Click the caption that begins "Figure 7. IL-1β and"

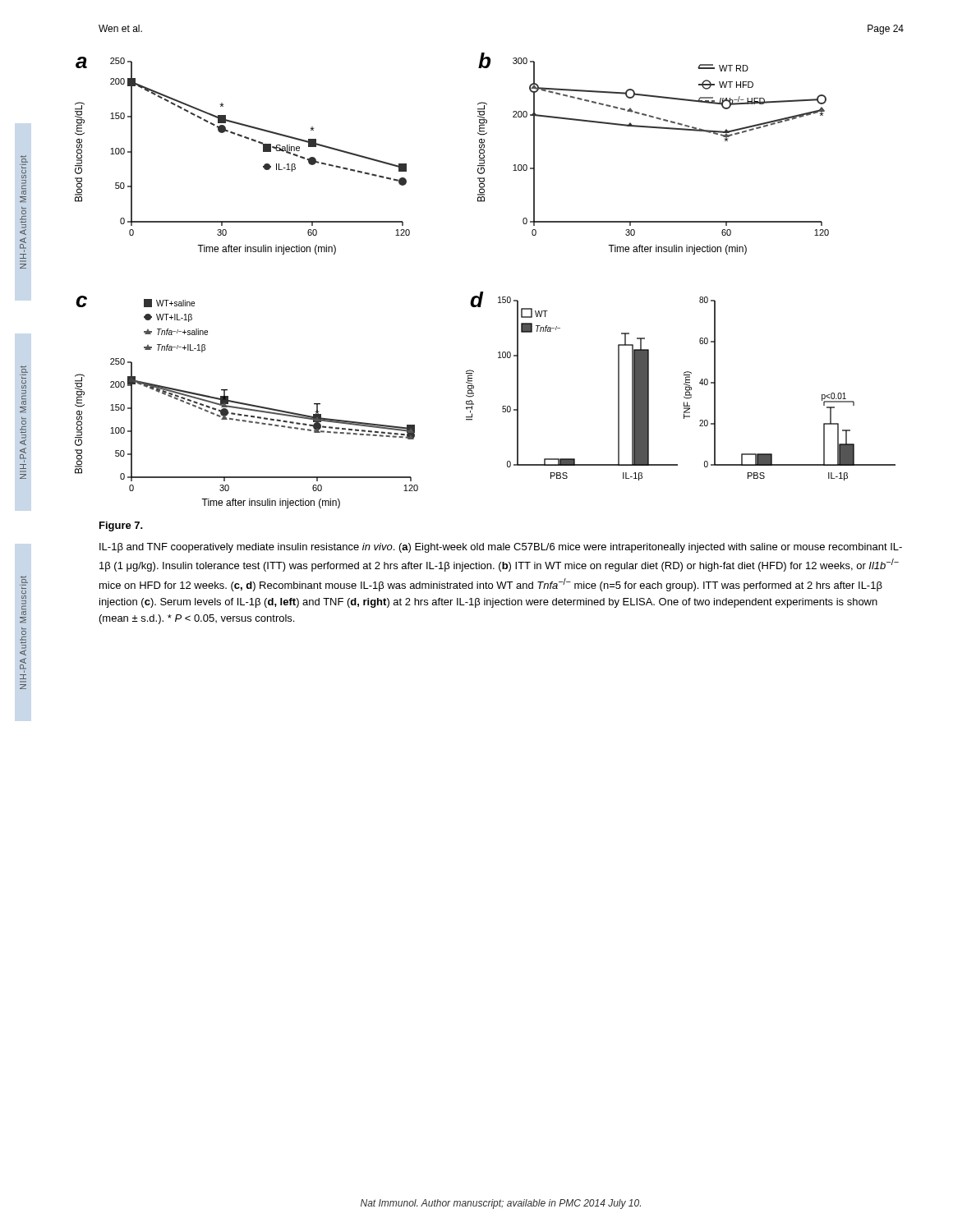pyautogui.click(x=501, y=572)
